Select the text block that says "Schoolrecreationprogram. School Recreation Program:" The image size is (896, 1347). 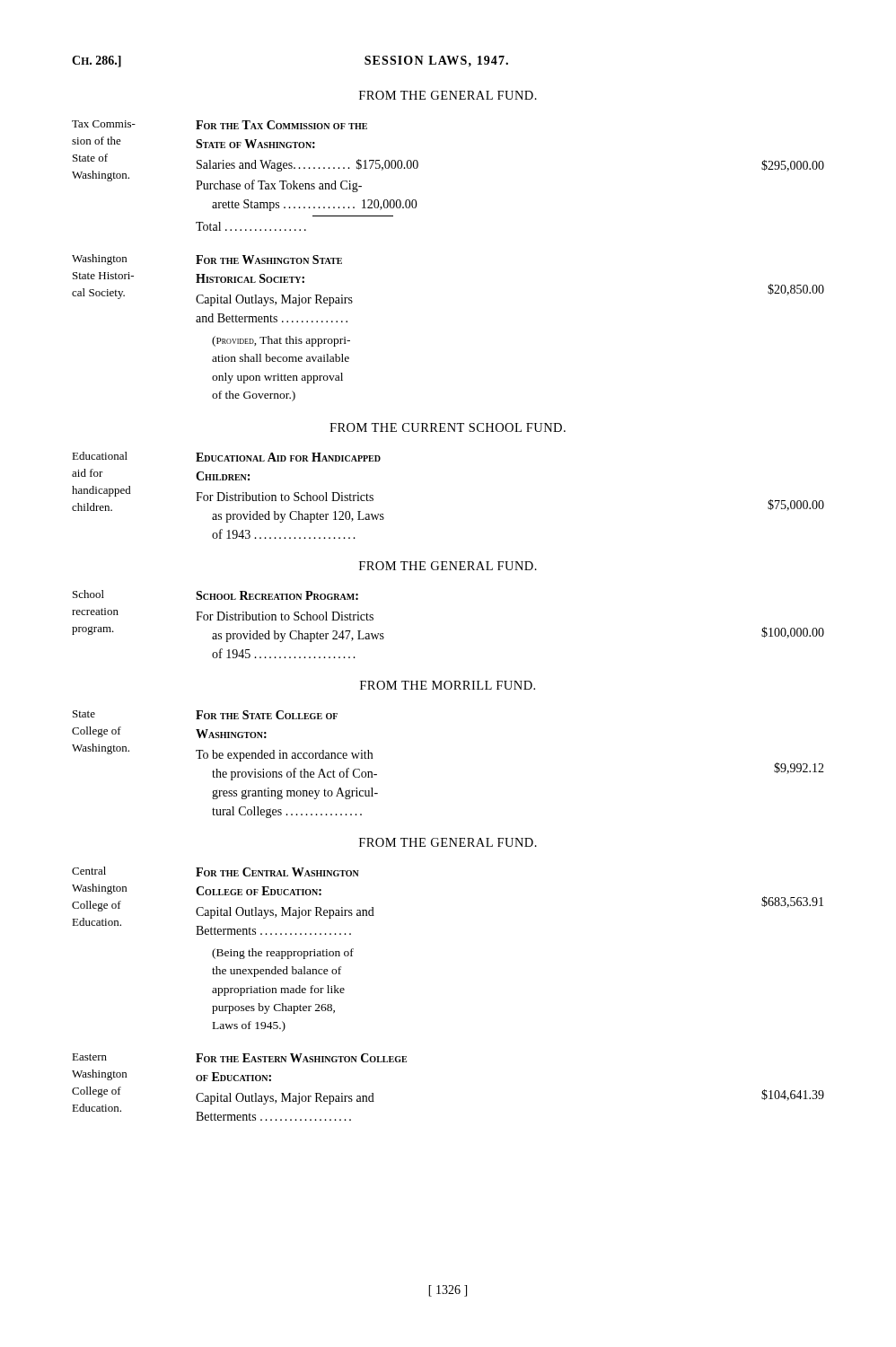point(215,595)
